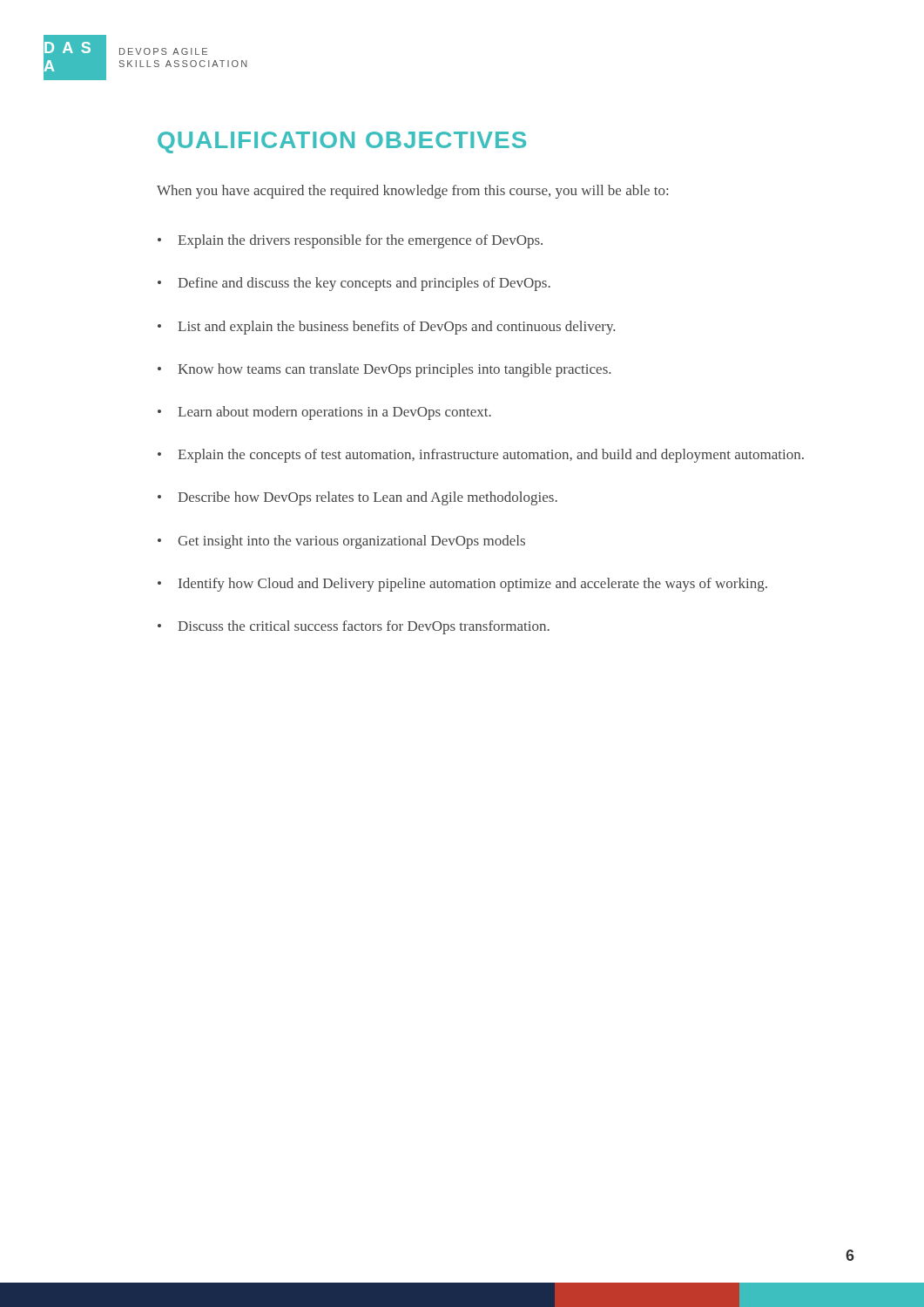The image size is (924, 1307).
Task: Select the list item that reads "List and explain the business benefits"
Action: coord(397,326)
